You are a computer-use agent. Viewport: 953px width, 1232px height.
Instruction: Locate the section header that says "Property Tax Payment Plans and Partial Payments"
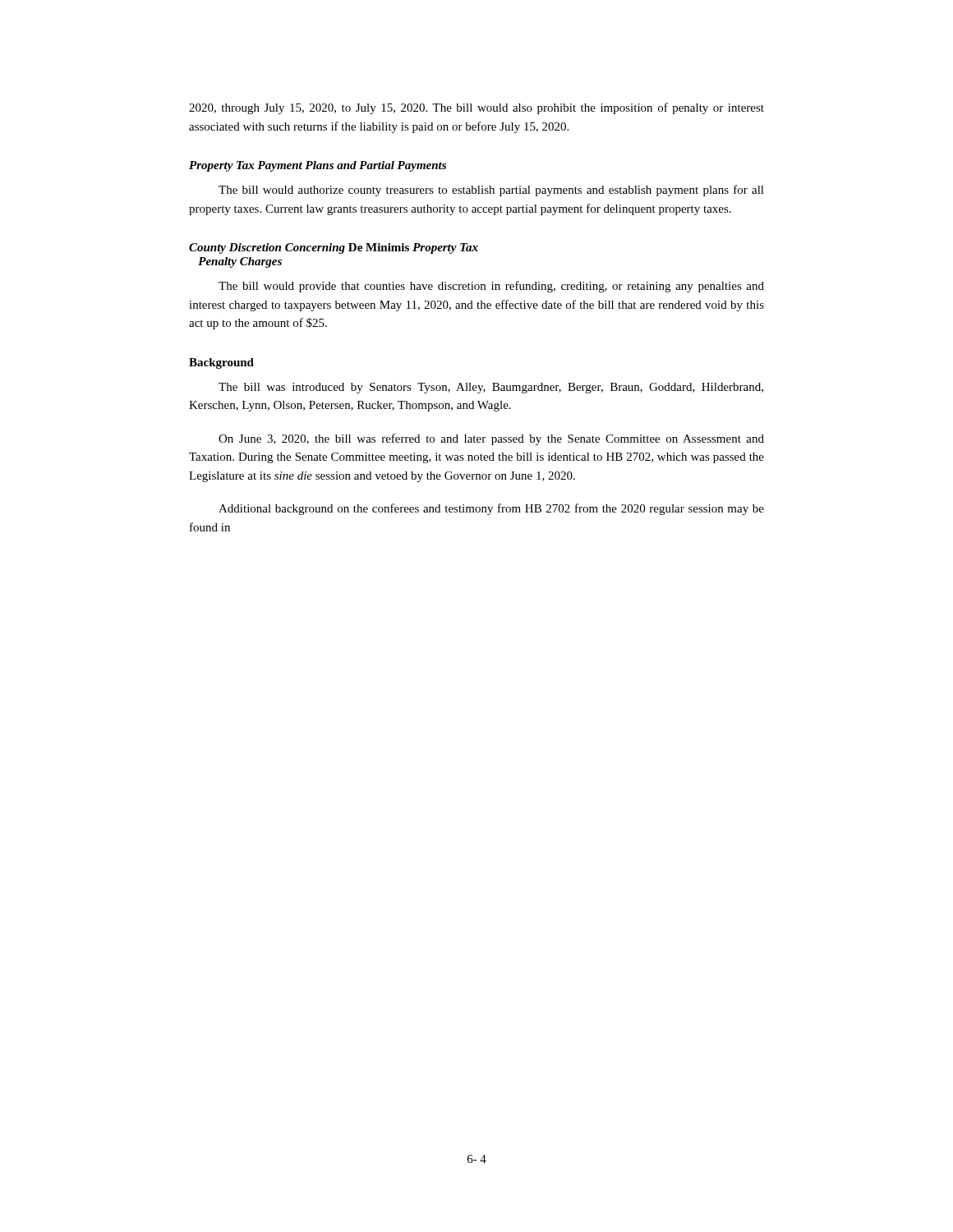[x=318, y=165]
